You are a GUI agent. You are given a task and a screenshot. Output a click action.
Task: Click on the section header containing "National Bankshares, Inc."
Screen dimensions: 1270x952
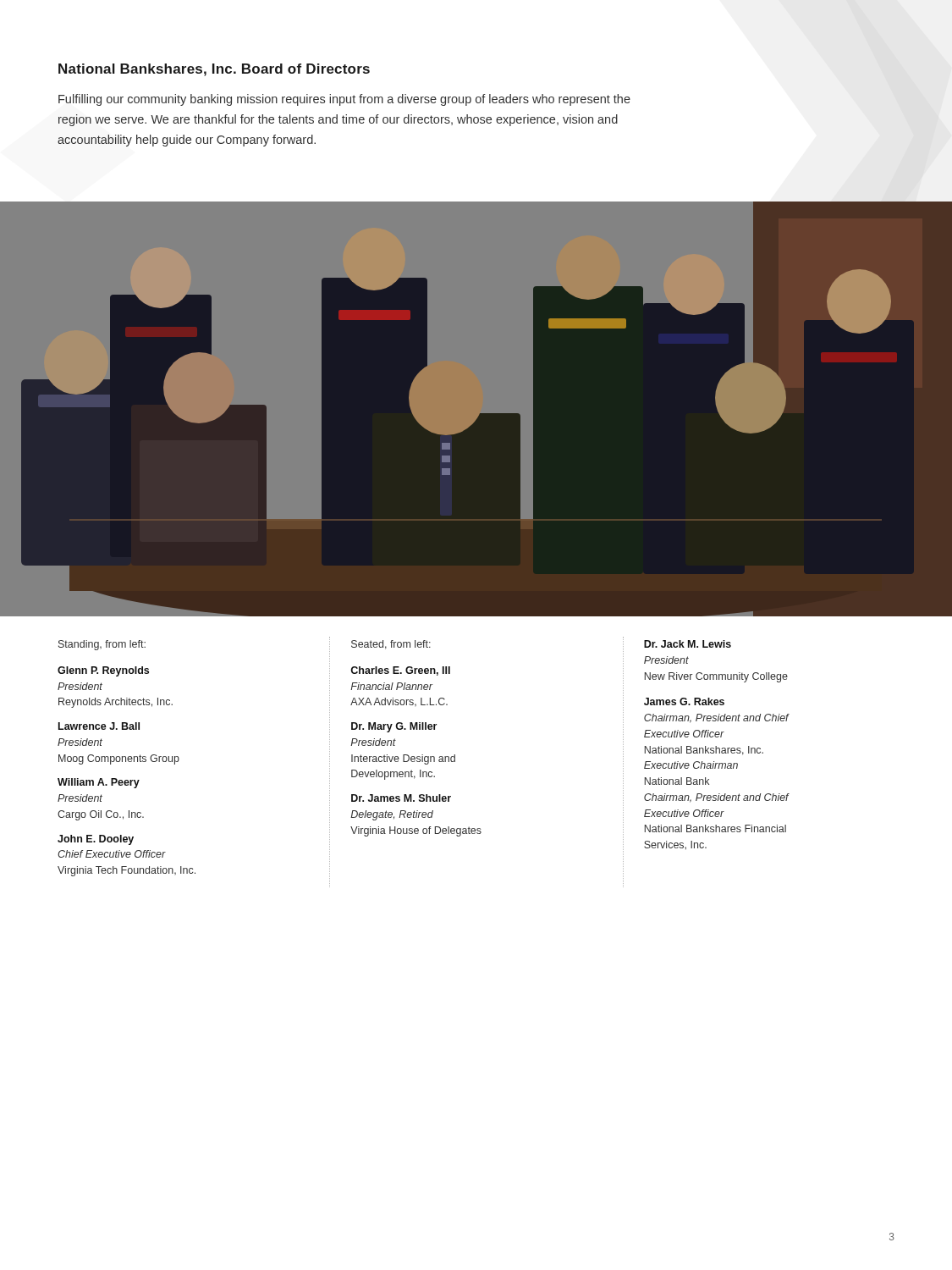pos(214,69)
